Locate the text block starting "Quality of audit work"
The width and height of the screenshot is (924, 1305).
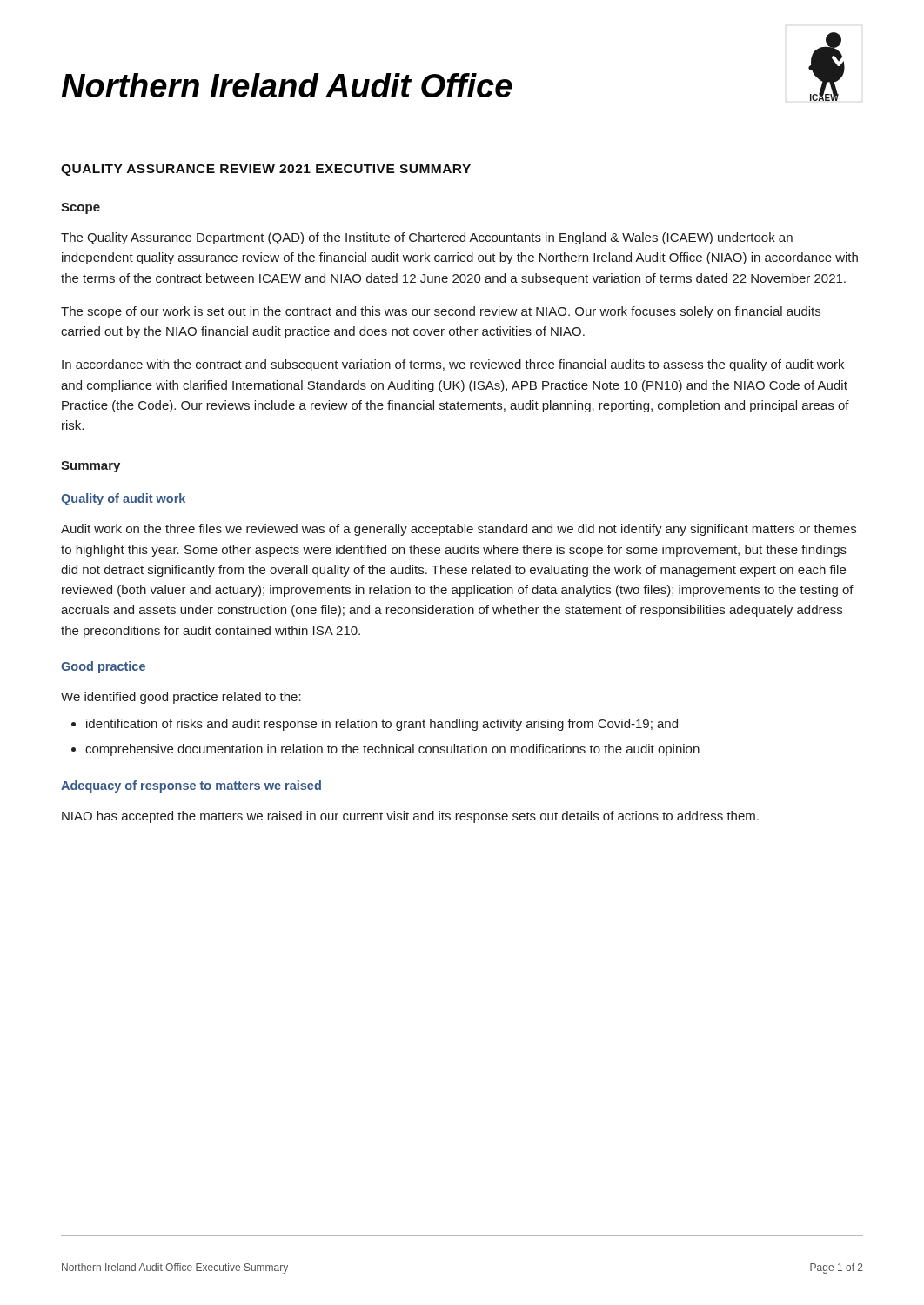click(x=123, y=499)
